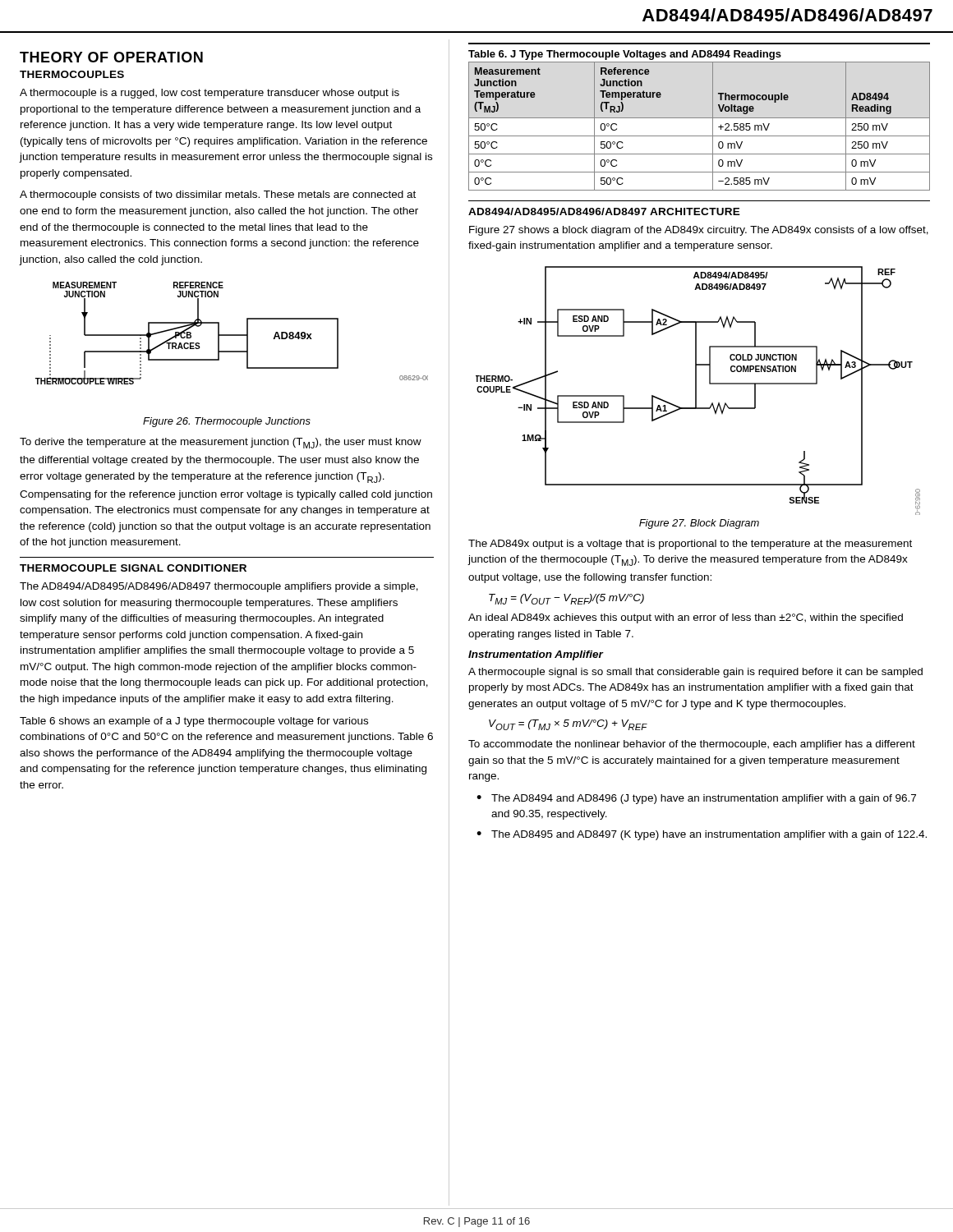Point to the block beginning "The AD8494/AD8495/AD8496/AD8497 thermocouple amplifiers provide a simple,"
953x1232 pixels.
pyautogui.click(x=224, y=642)
